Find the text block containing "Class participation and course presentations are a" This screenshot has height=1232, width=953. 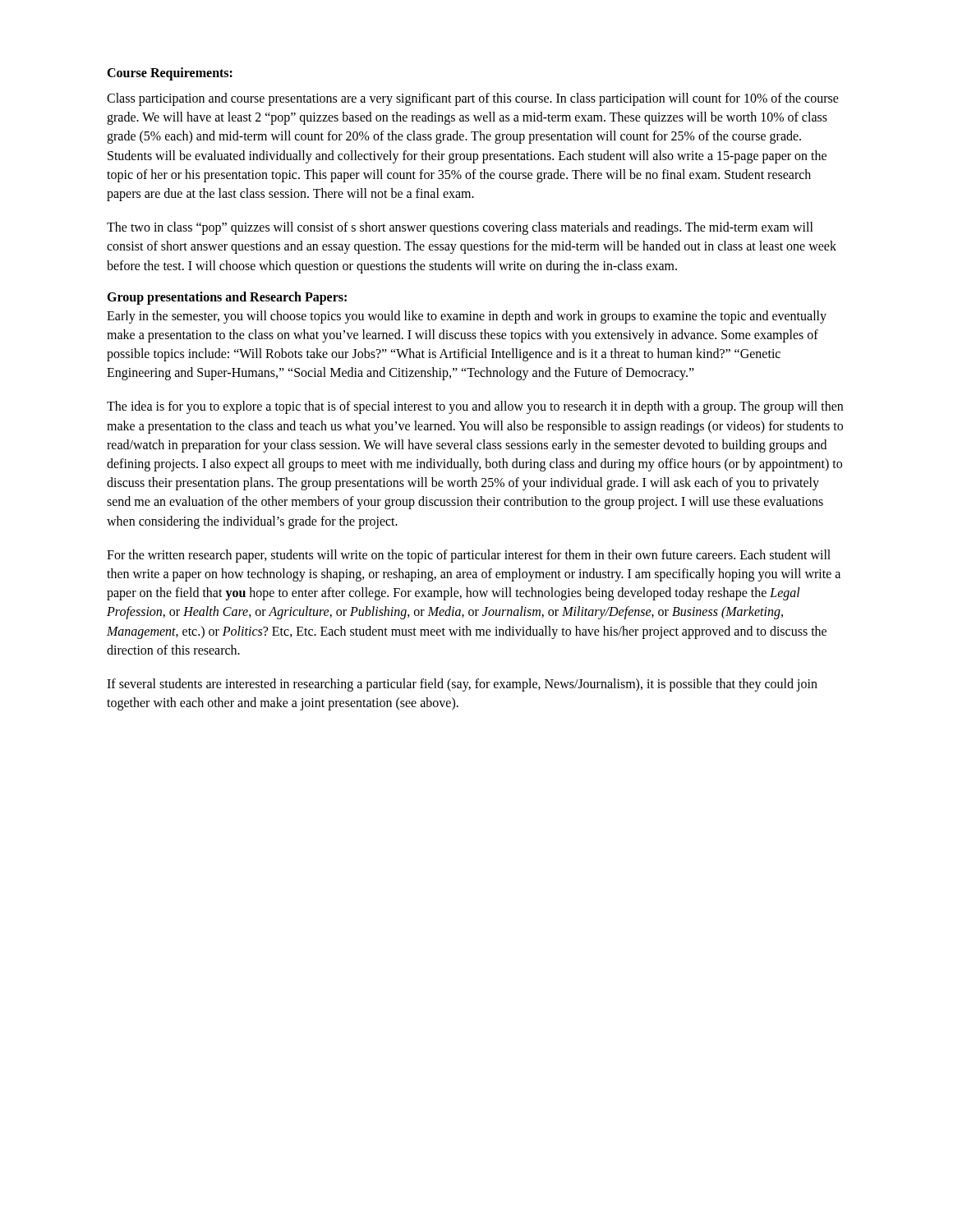click(473, 146)
